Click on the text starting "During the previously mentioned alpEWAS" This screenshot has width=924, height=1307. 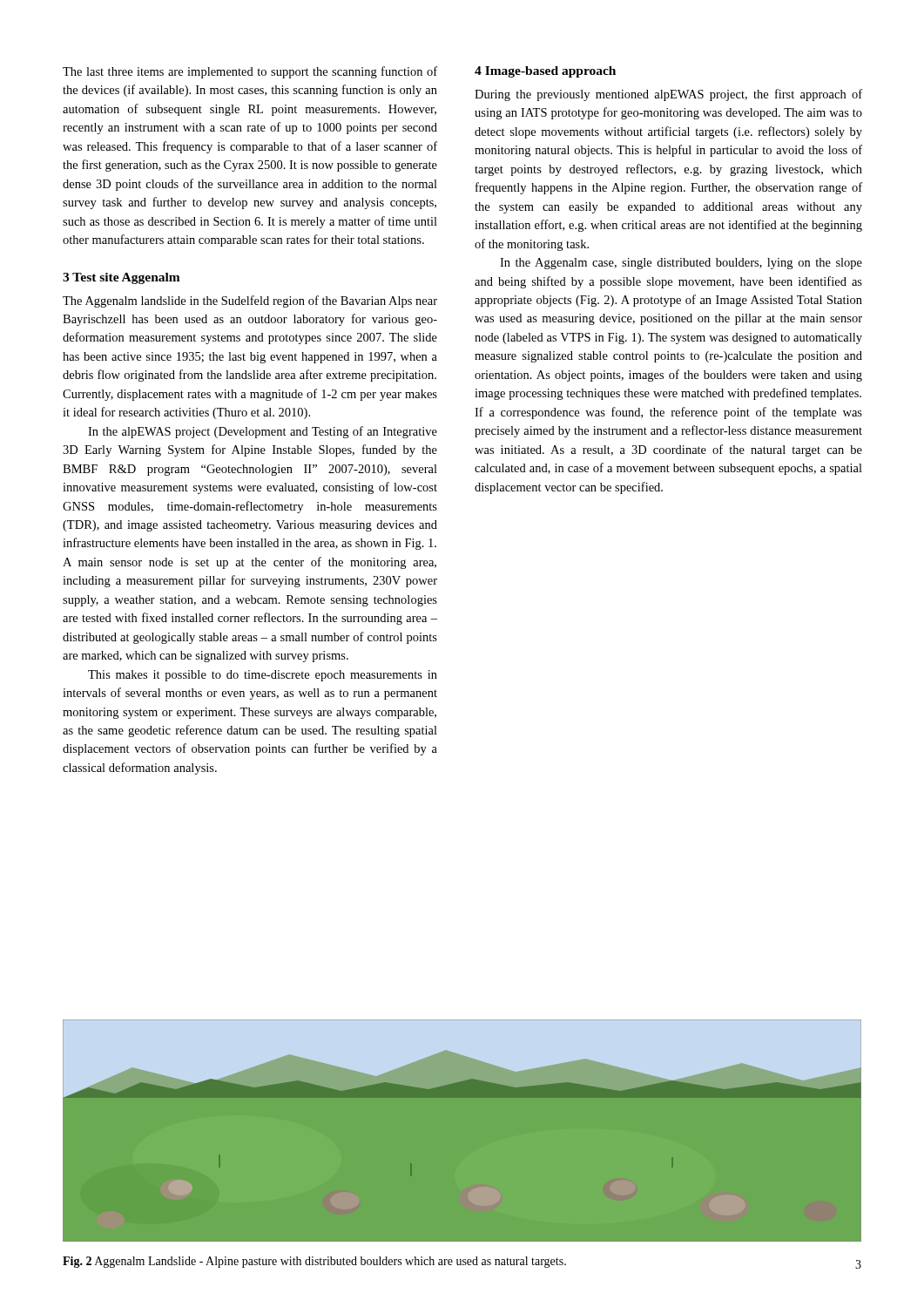668,291
